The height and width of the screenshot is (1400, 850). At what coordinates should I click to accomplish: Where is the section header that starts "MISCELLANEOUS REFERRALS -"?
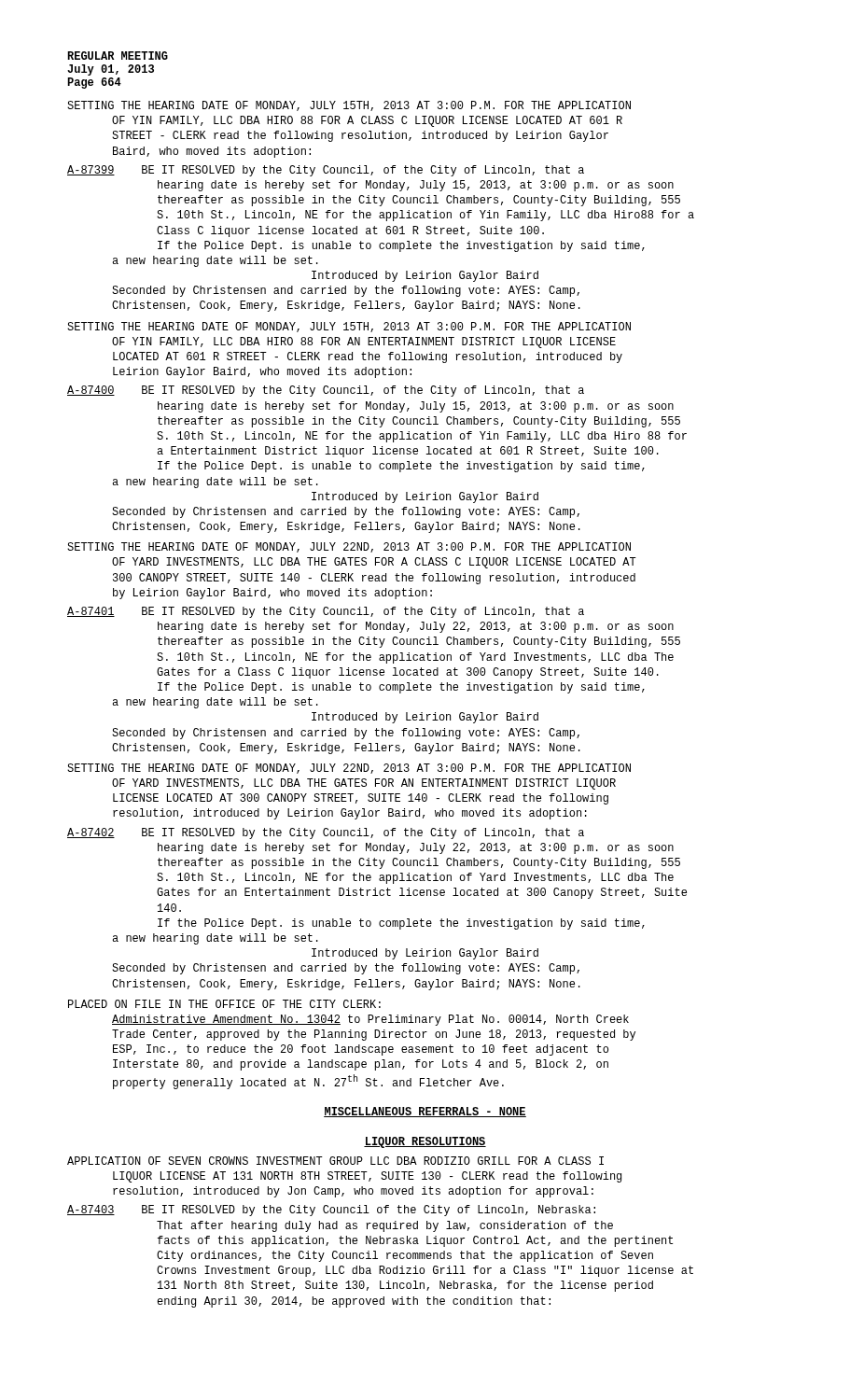click(425, 1112)
